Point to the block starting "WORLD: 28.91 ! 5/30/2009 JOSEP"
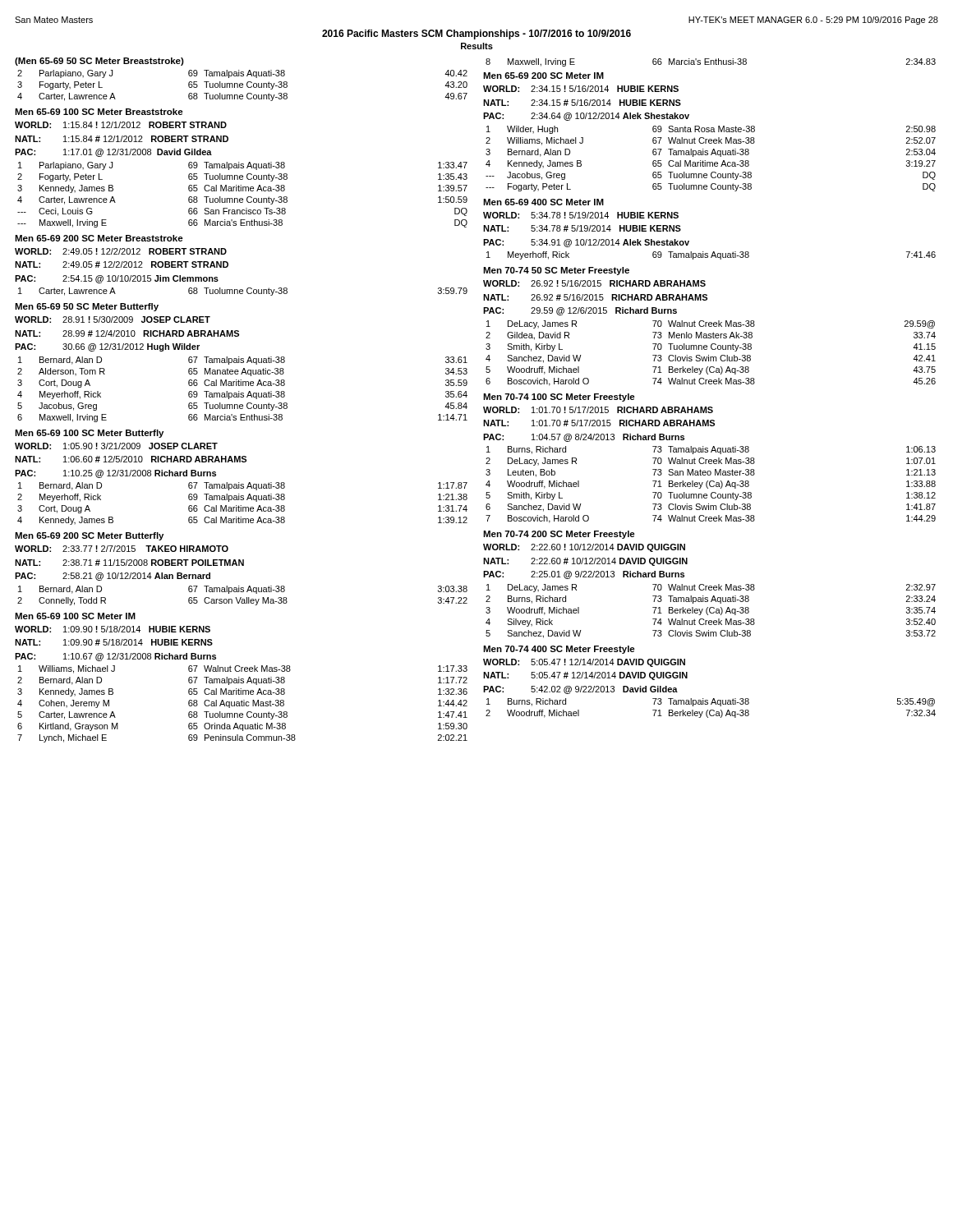 pos(242,333)
